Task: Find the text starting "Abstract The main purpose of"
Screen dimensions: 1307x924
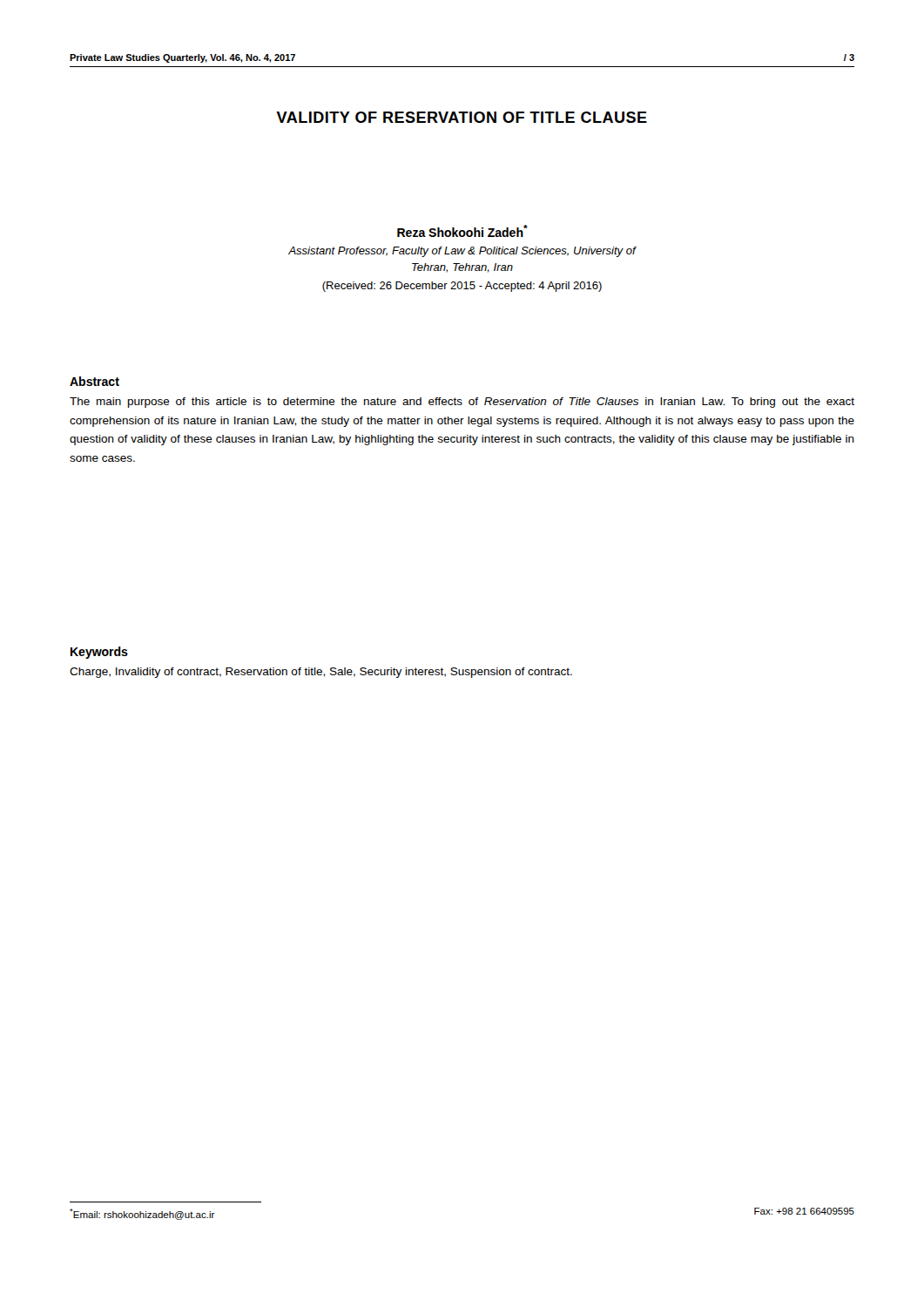Action: (462, 421)
